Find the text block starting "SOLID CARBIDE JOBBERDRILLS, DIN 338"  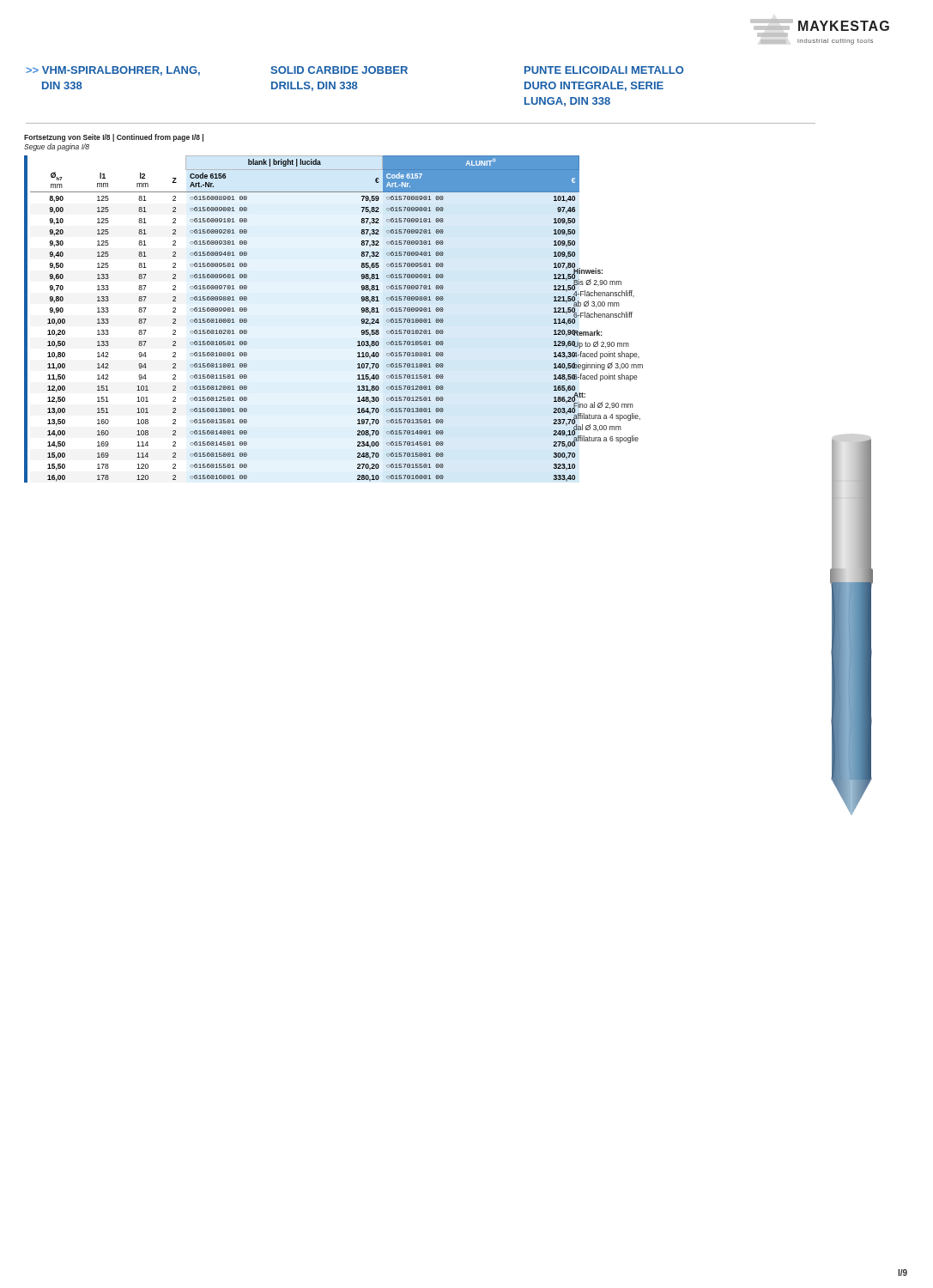tap(339, 78)
